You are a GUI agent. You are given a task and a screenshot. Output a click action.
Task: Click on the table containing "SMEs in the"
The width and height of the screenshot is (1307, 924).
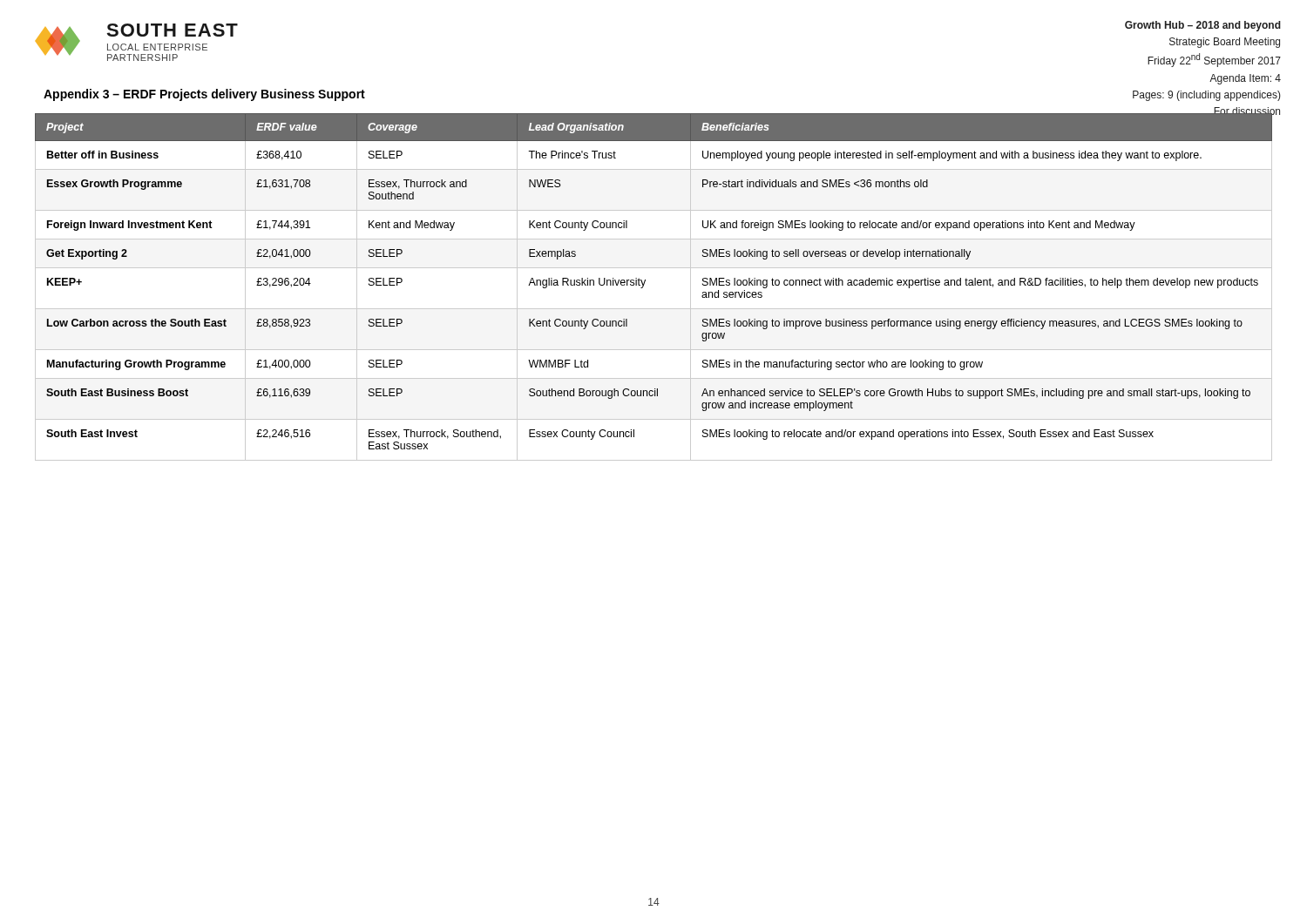pos(654,287)
